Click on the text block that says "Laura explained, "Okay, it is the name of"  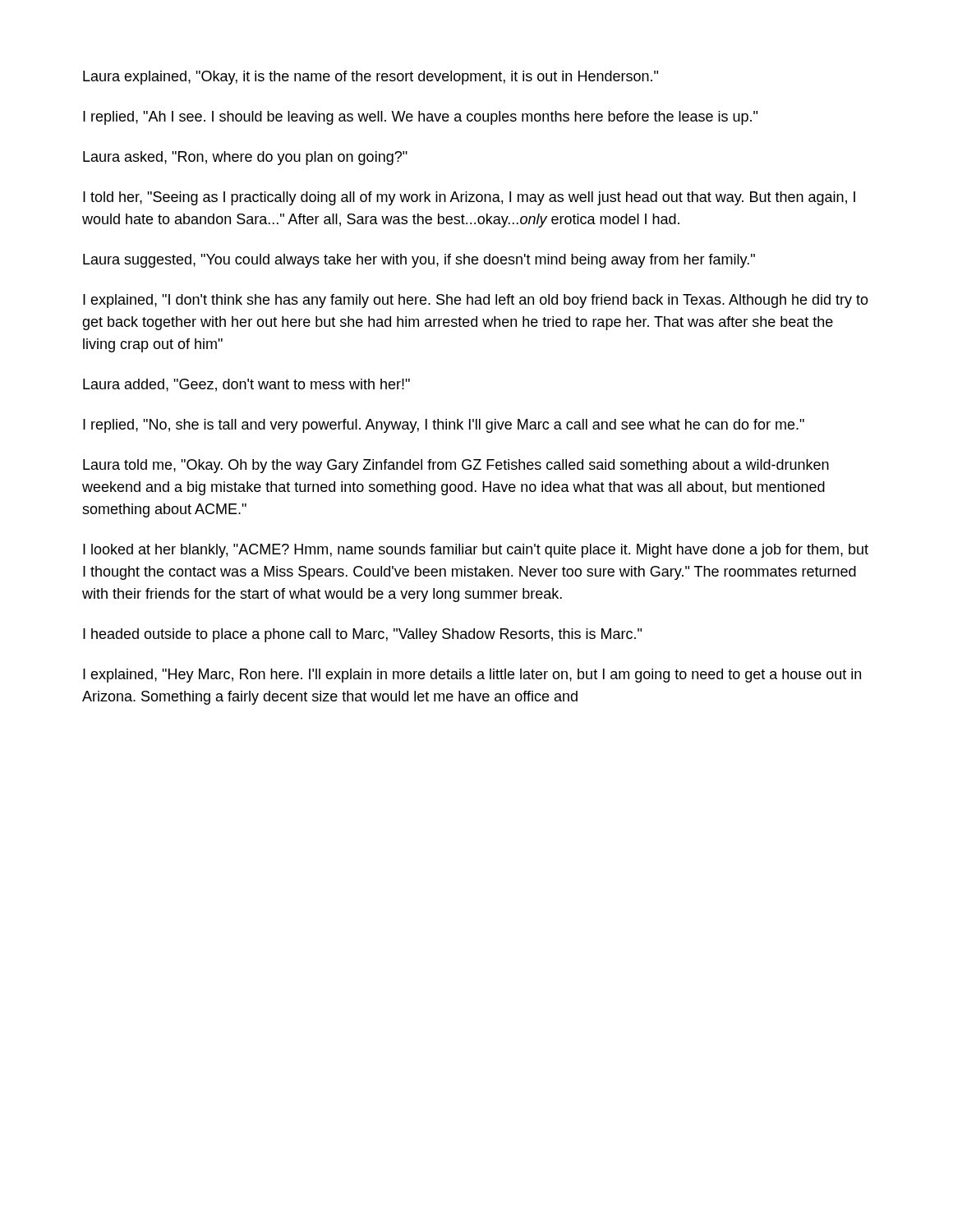tap(370, 76)
